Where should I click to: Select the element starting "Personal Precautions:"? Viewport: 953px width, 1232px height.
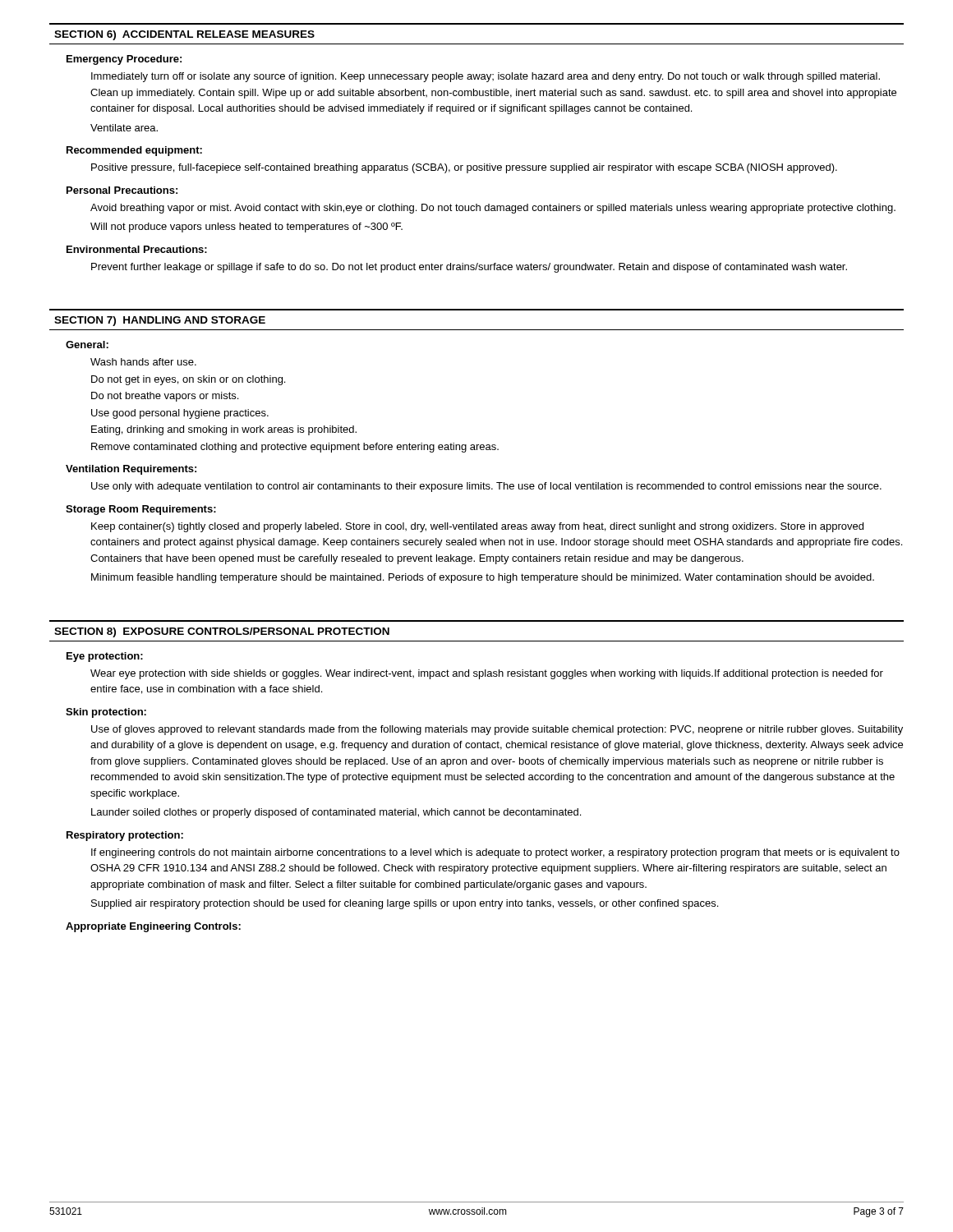tap(122, 190)
